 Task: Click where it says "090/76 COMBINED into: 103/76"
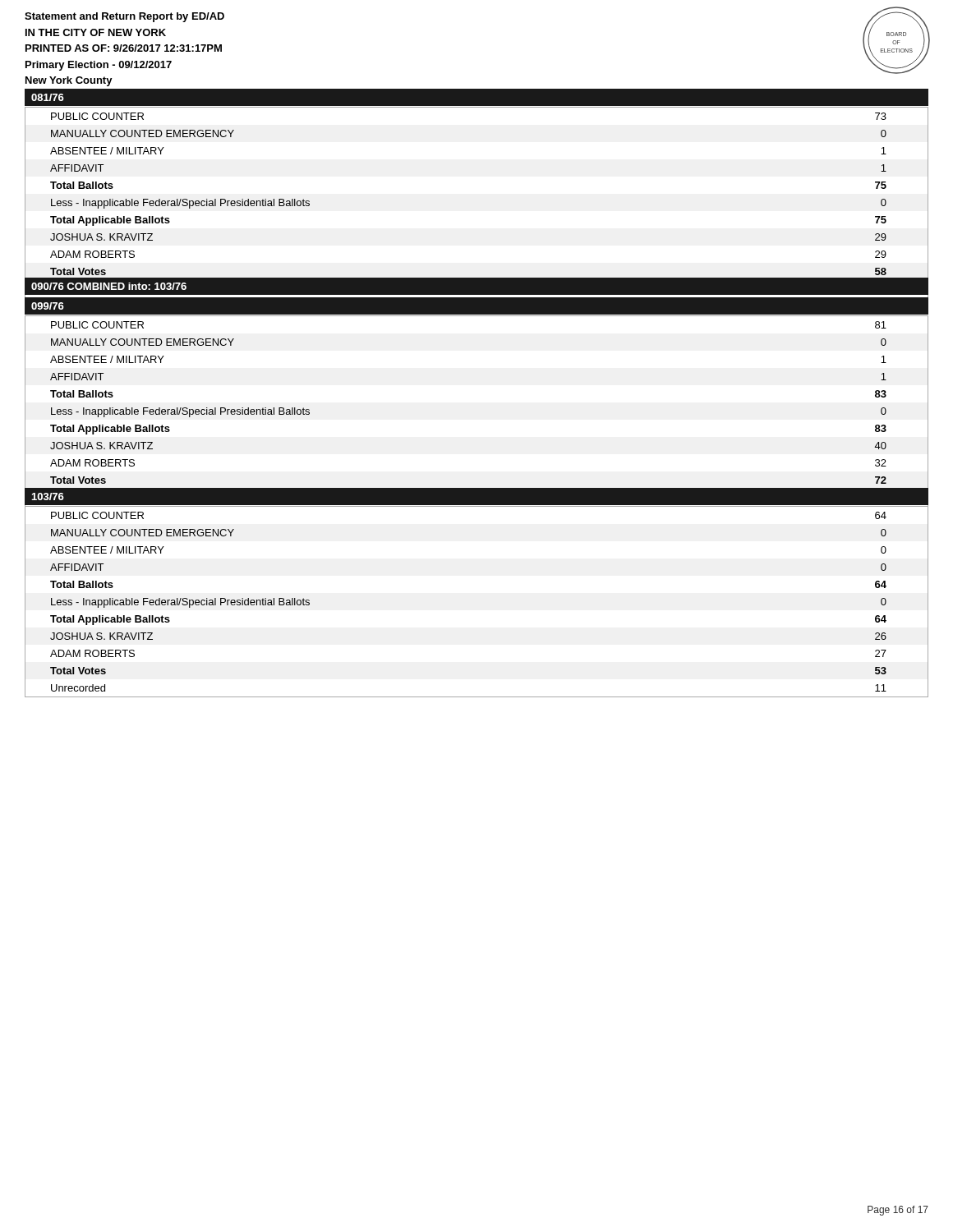[109, 286]
